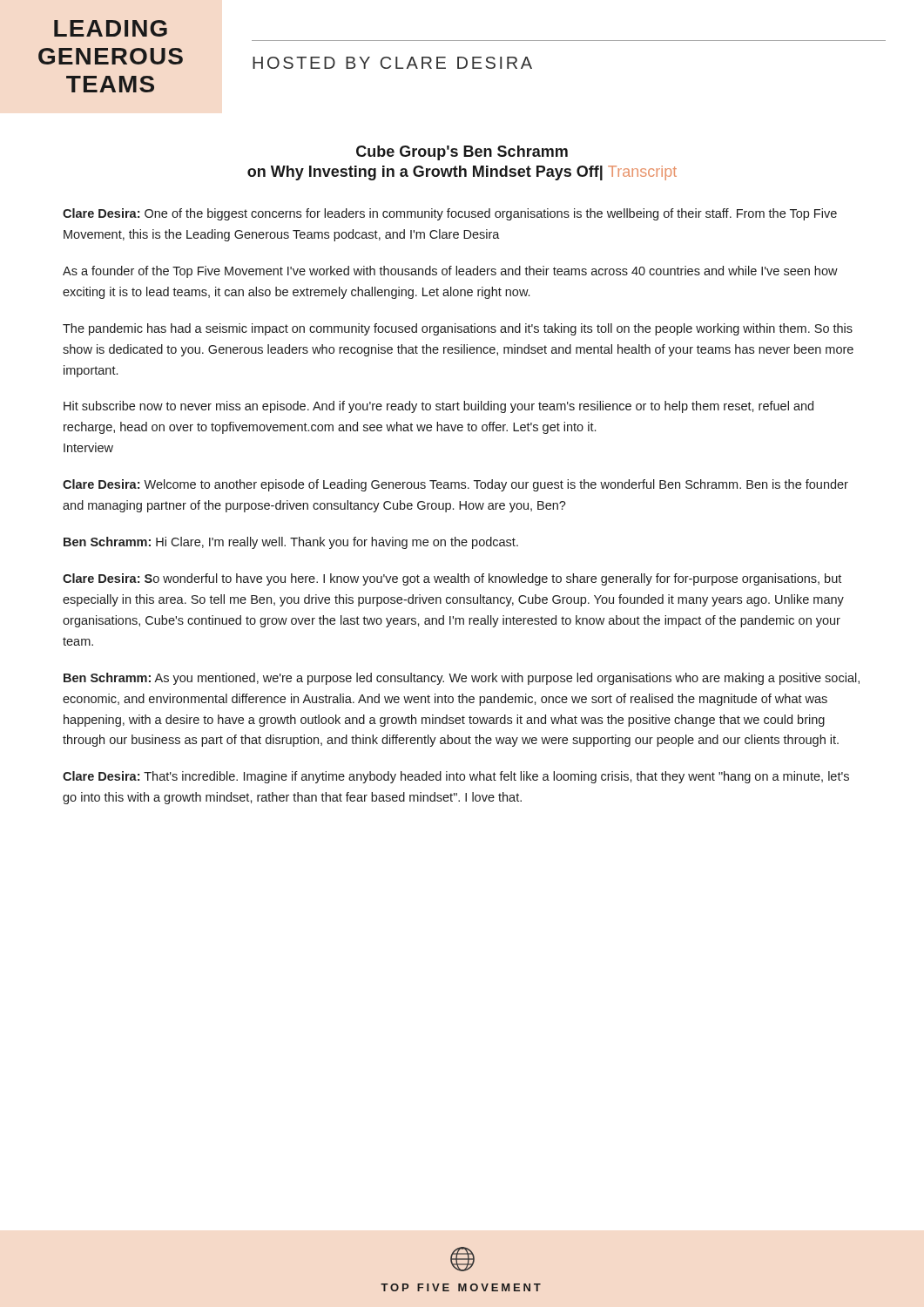
Task: Select the text block with the text "Ben Schramm: As you mentioned, we're a"
Action: 462,709
